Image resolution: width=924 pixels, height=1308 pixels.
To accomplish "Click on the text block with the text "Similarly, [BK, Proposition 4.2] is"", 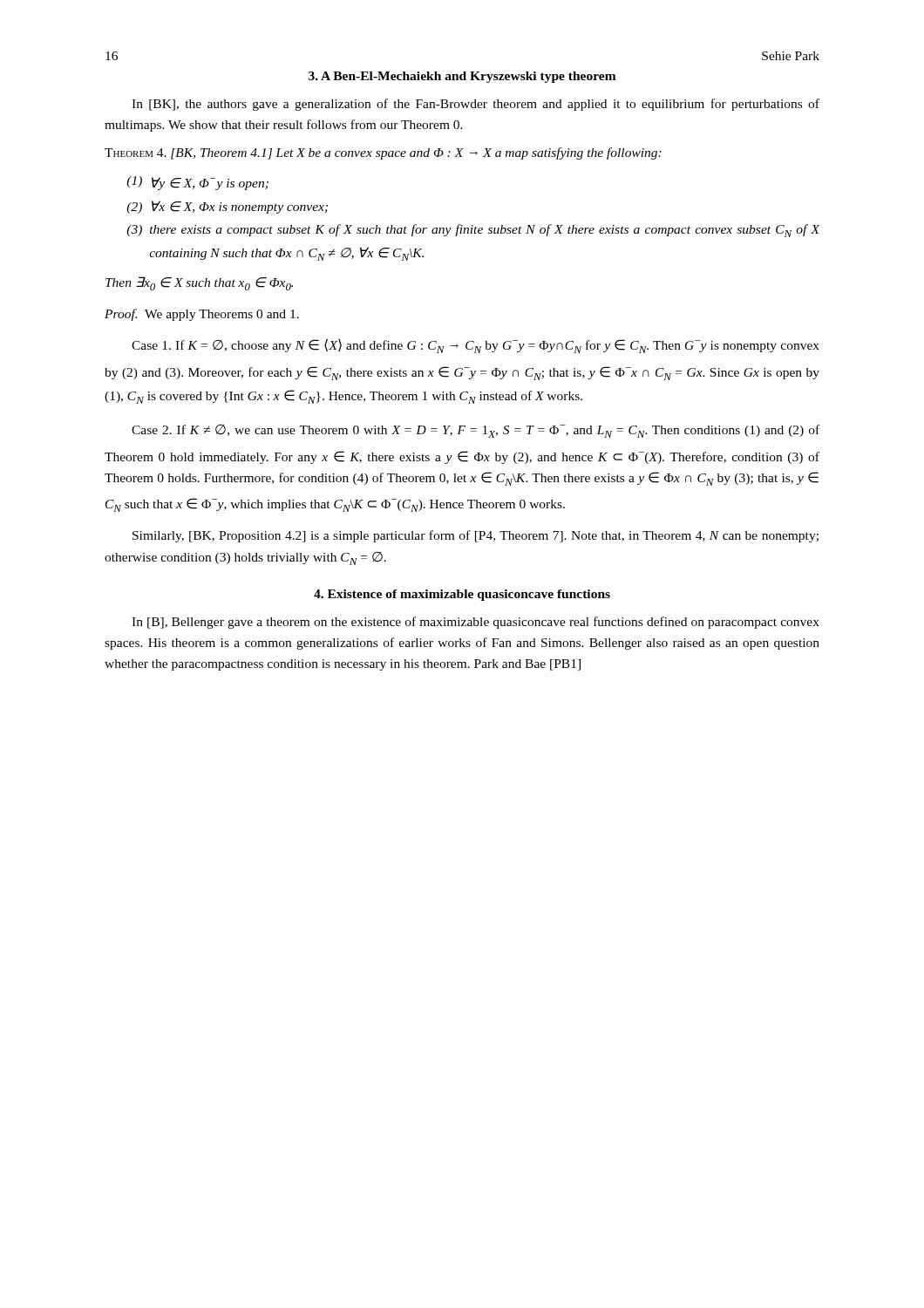I will (x=462, y=548).
